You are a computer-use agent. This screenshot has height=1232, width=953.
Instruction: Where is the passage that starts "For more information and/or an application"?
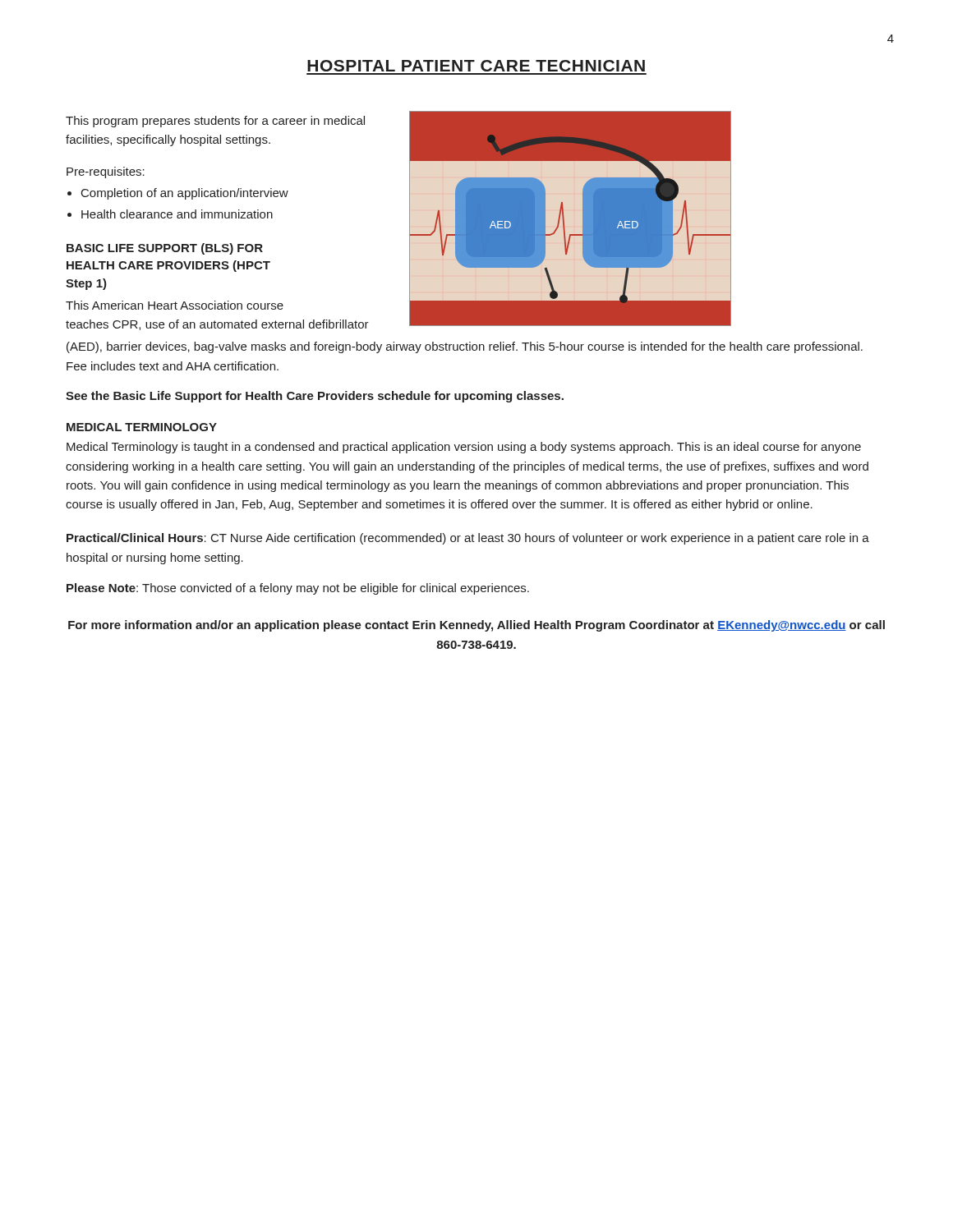[476, 634]
